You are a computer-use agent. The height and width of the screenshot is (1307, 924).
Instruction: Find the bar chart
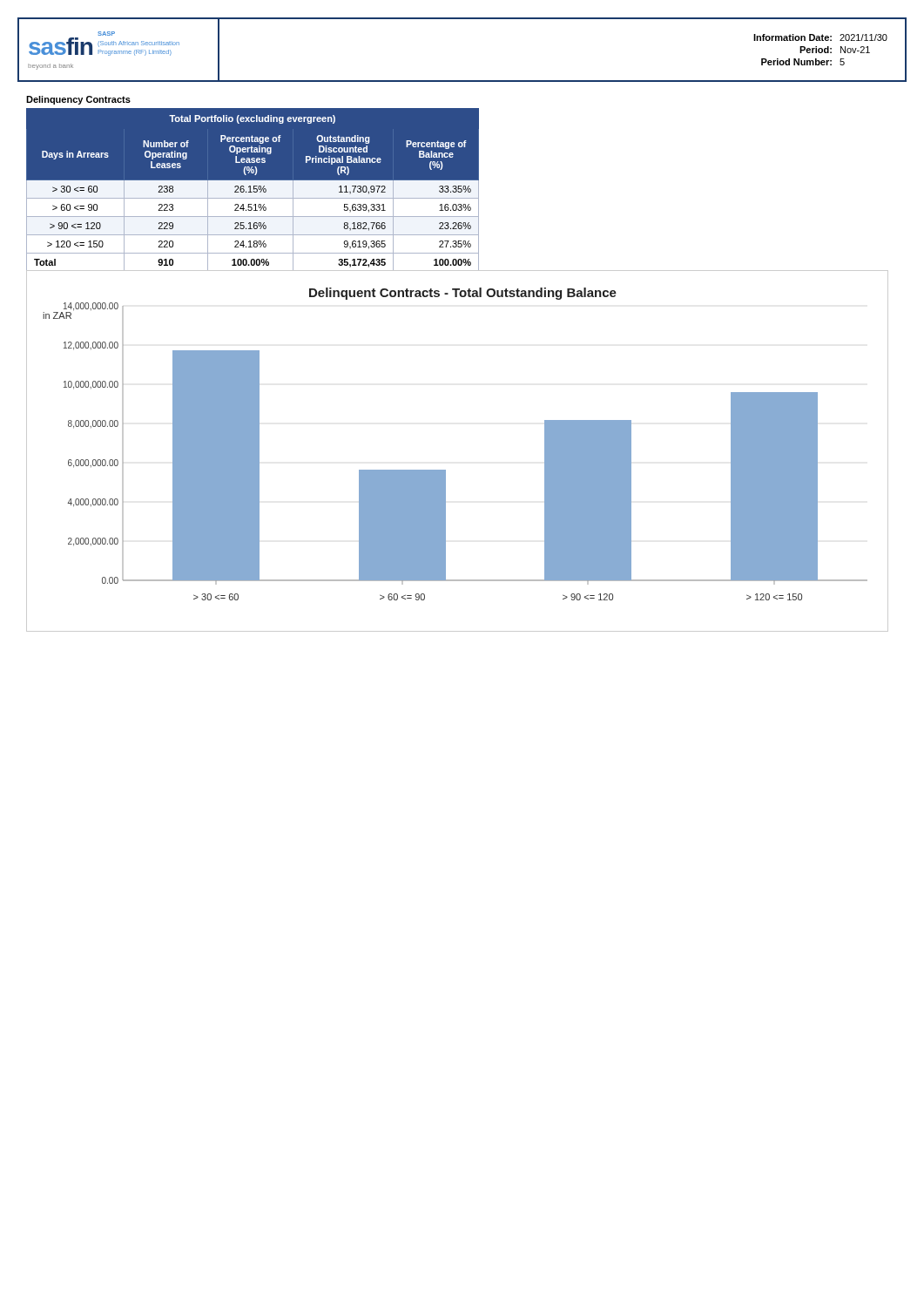tap(457, 451)
